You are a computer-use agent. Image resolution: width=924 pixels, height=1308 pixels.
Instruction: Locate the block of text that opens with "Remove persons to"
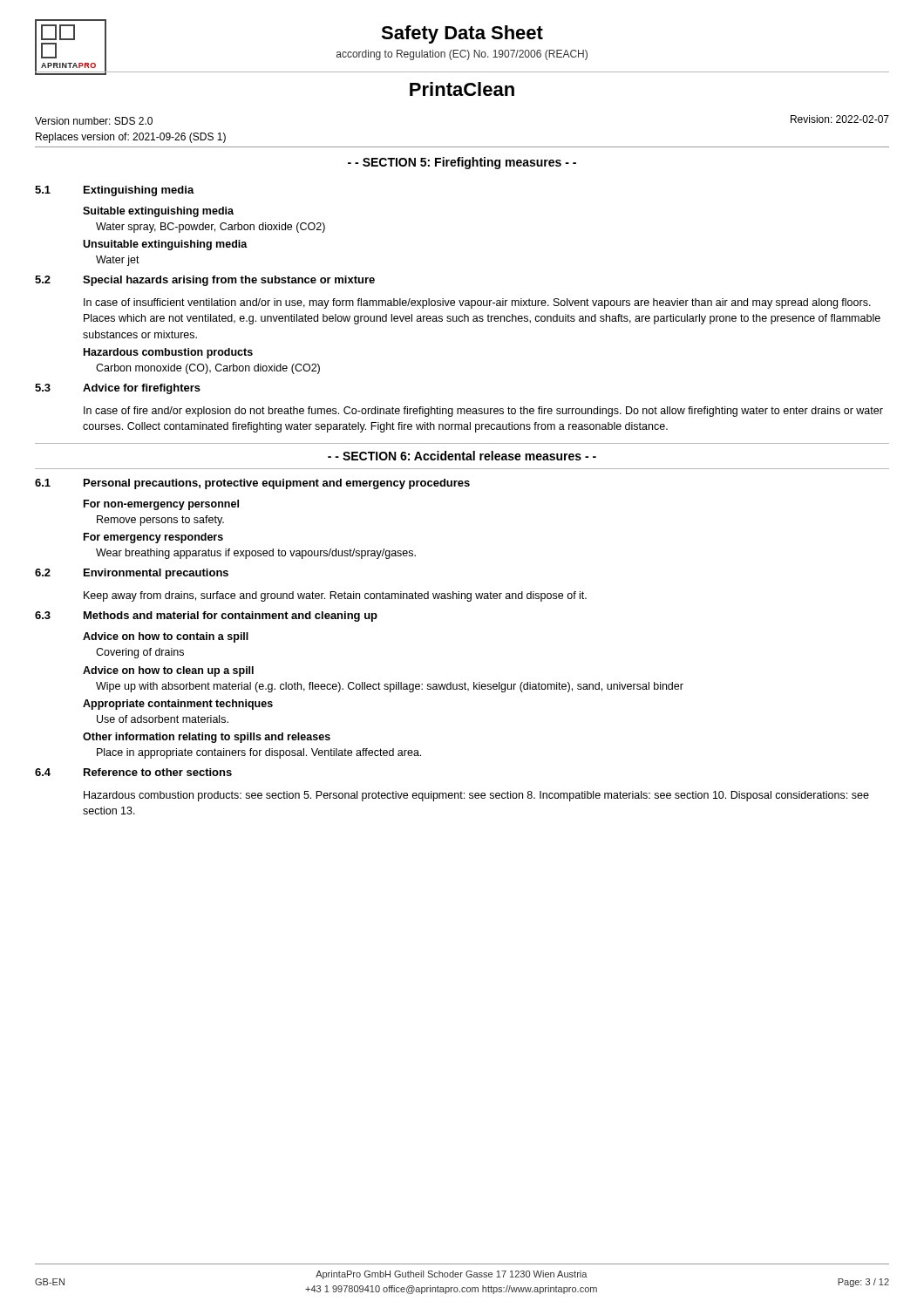tap(160, 520)
